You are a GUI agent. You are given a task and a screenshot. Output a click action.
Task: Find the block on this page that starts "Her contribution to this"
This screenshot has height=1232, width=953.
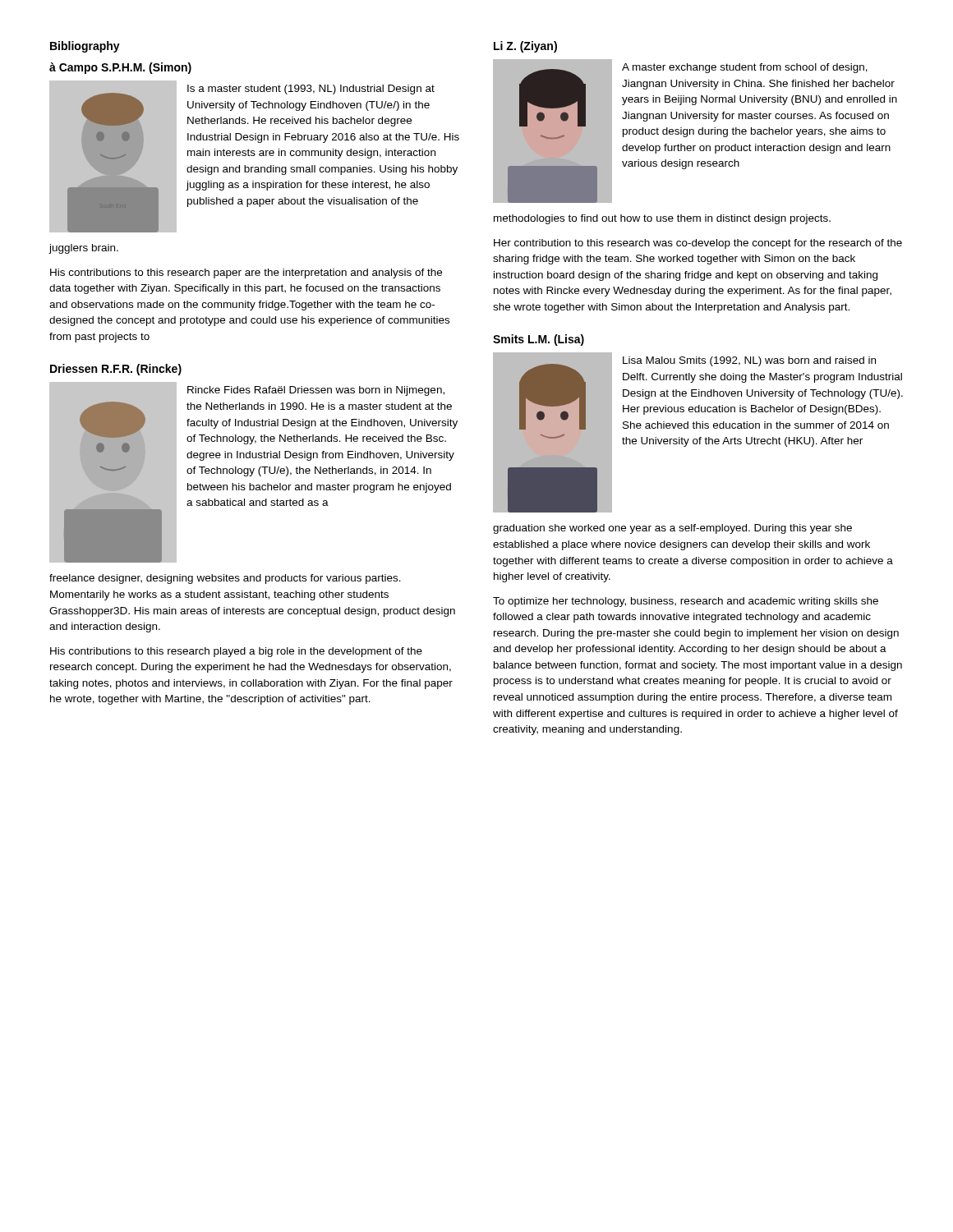click(698, 274)
